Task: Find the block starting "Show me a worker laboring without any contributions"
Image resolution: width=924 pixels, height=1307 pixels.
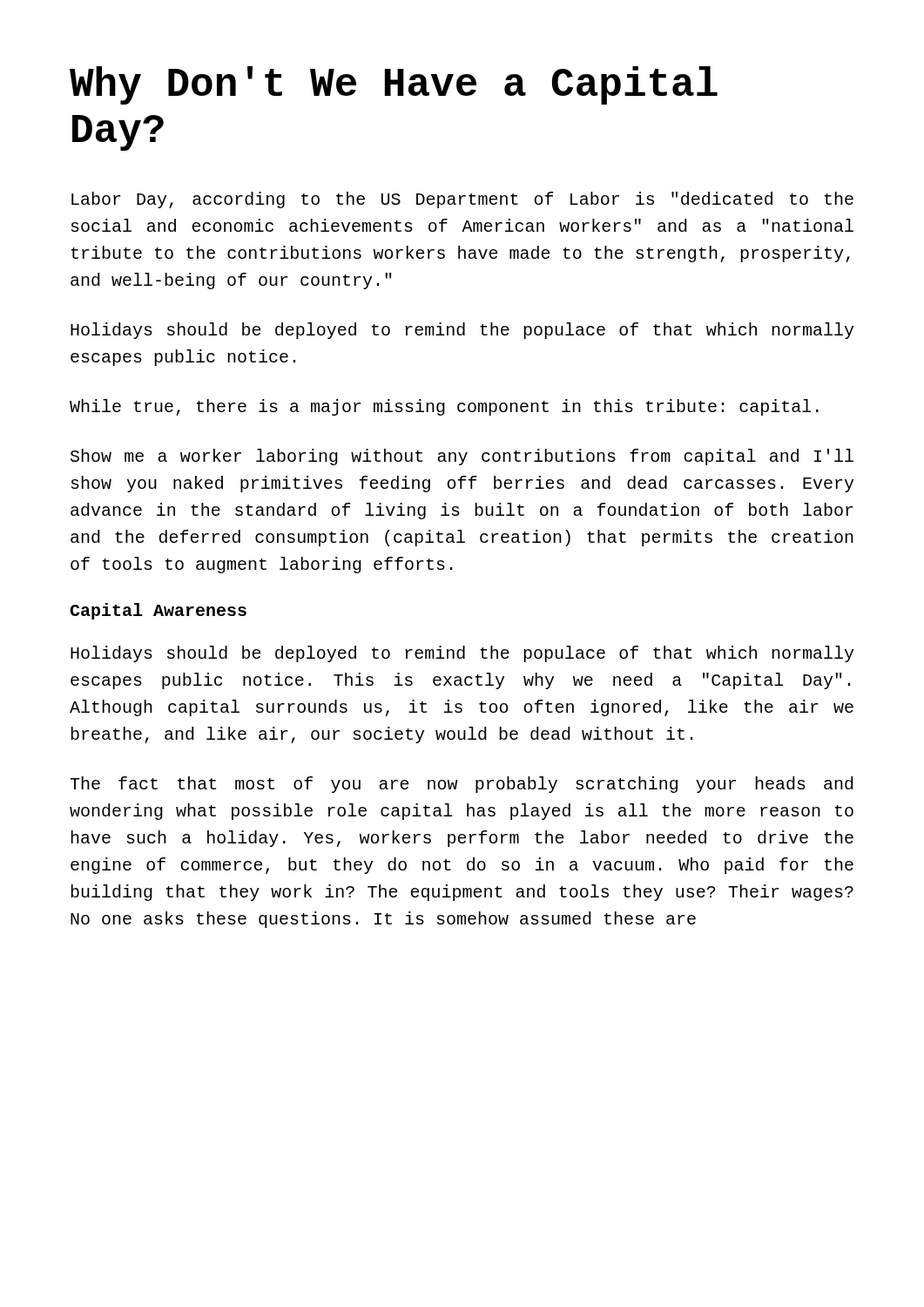Action: pyautogui.click(x=462, y=511)
